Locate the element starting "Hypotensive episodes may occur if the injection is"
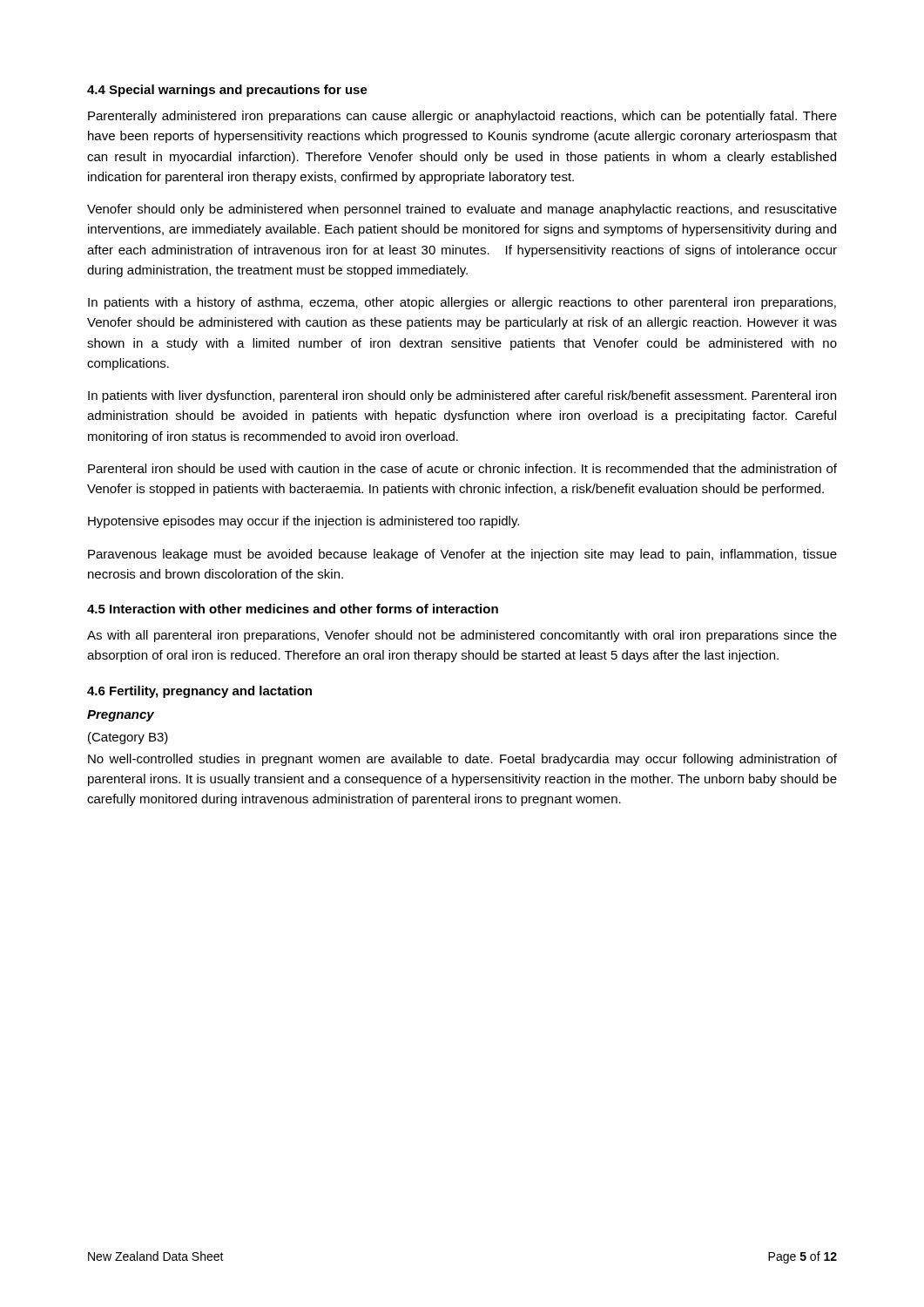This screenshot has height=1307, width=924. pos(304,521)
